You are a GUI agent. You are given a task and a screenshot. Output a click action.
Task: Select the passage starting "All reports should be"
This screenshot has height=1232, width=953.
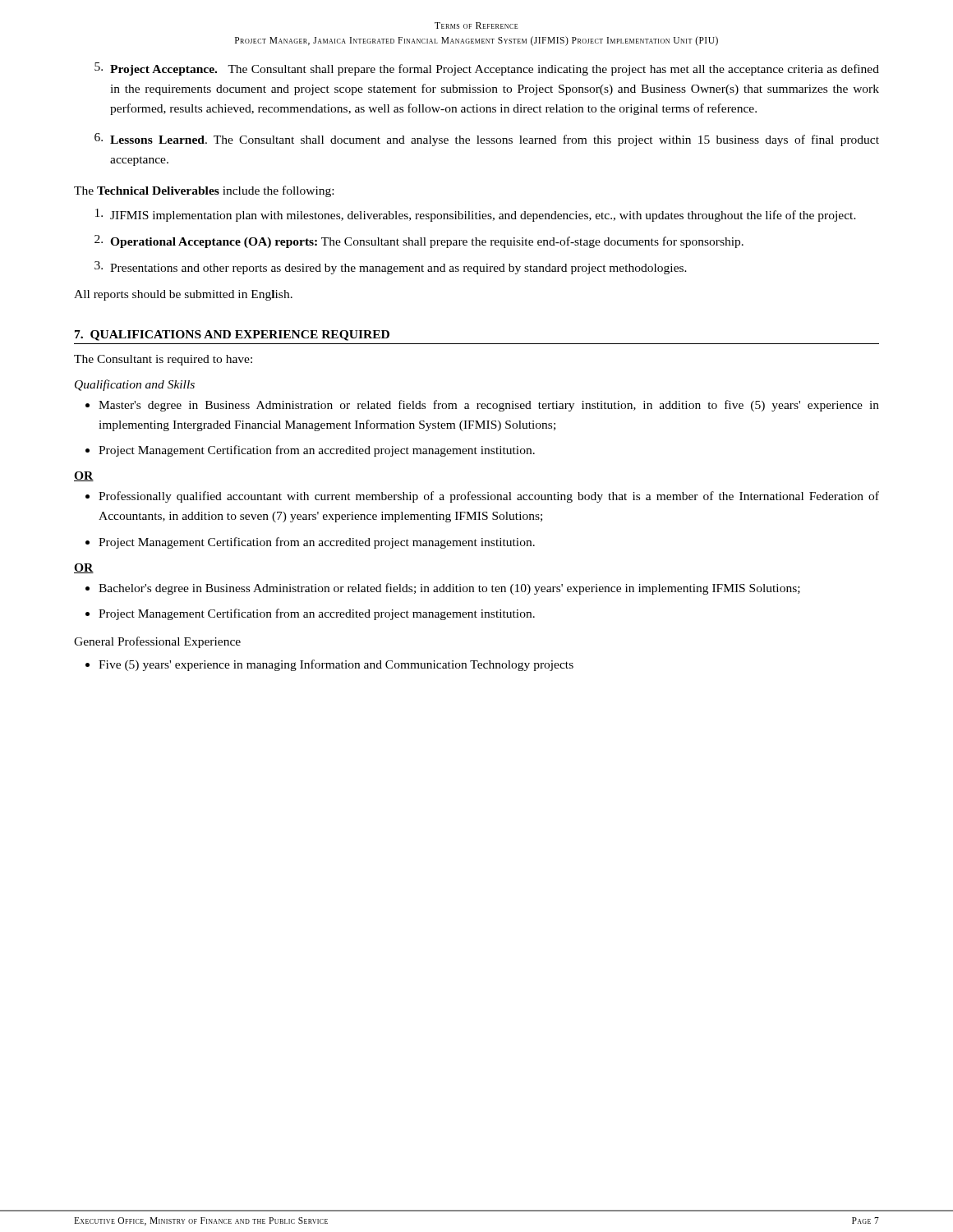click(183, 294)
